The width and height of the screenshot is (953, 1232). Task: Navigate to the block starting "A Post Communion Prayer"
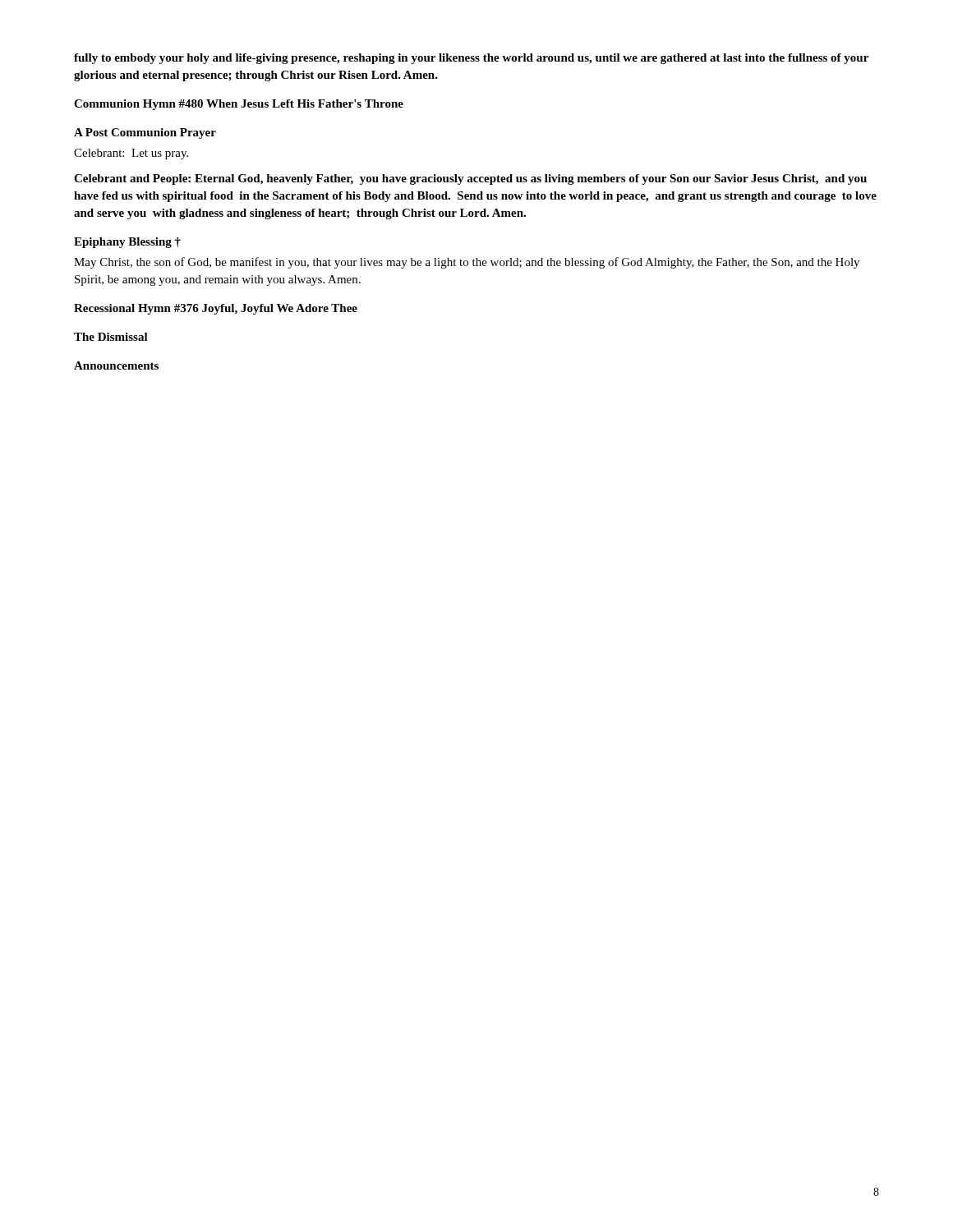tap(145, 132)
